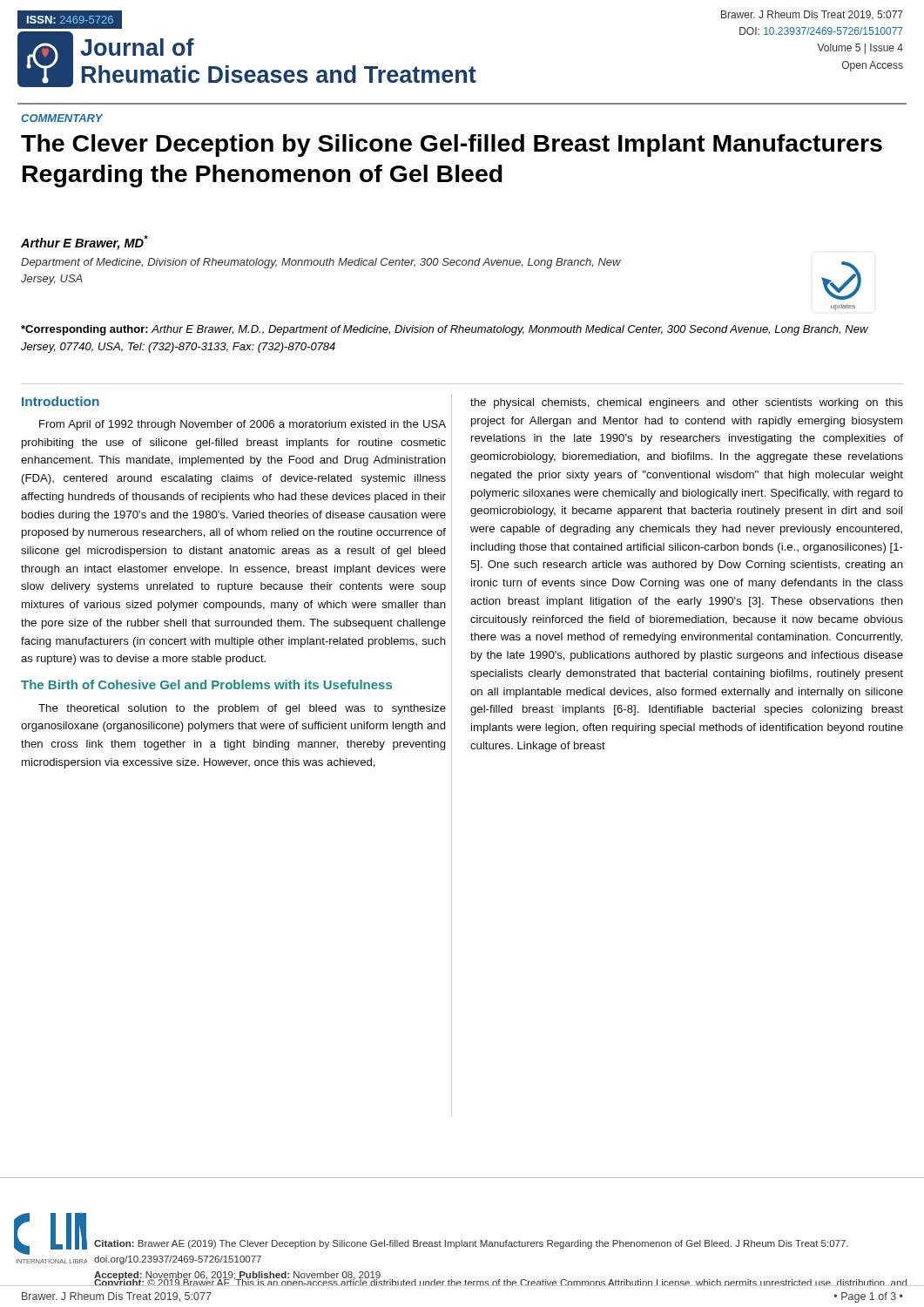The width and height of the screenshot is (924, 1307).
Task: Click on the text starting "From April of"
Action: [233, 541]
